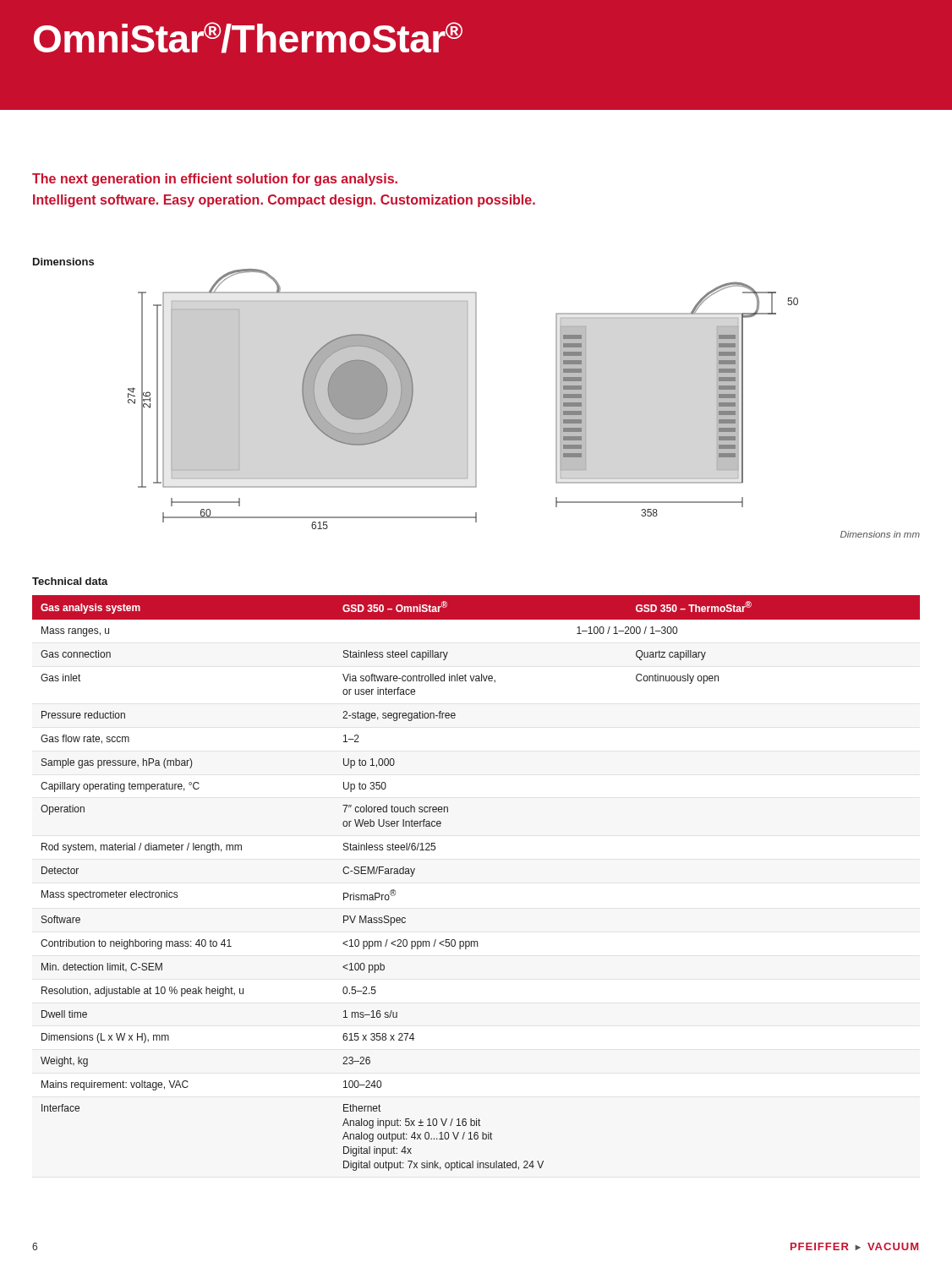The width and height of the screenshot is (952, 1268).
Task: Click on the passage starting "Technical data"
Action: click(70, 581)
